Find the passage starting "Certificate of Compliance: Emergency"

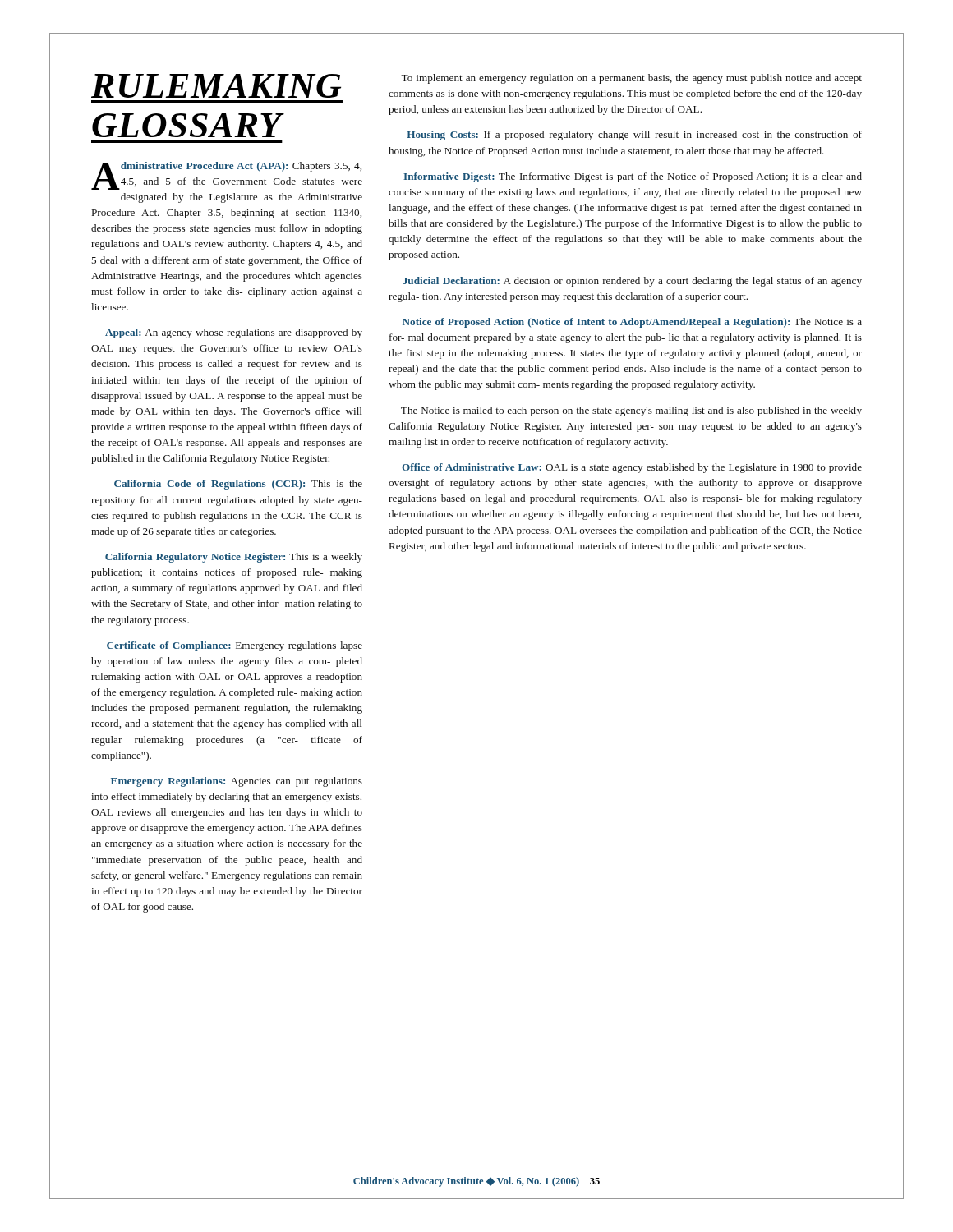pyautogui.click(x=227, y=700)
